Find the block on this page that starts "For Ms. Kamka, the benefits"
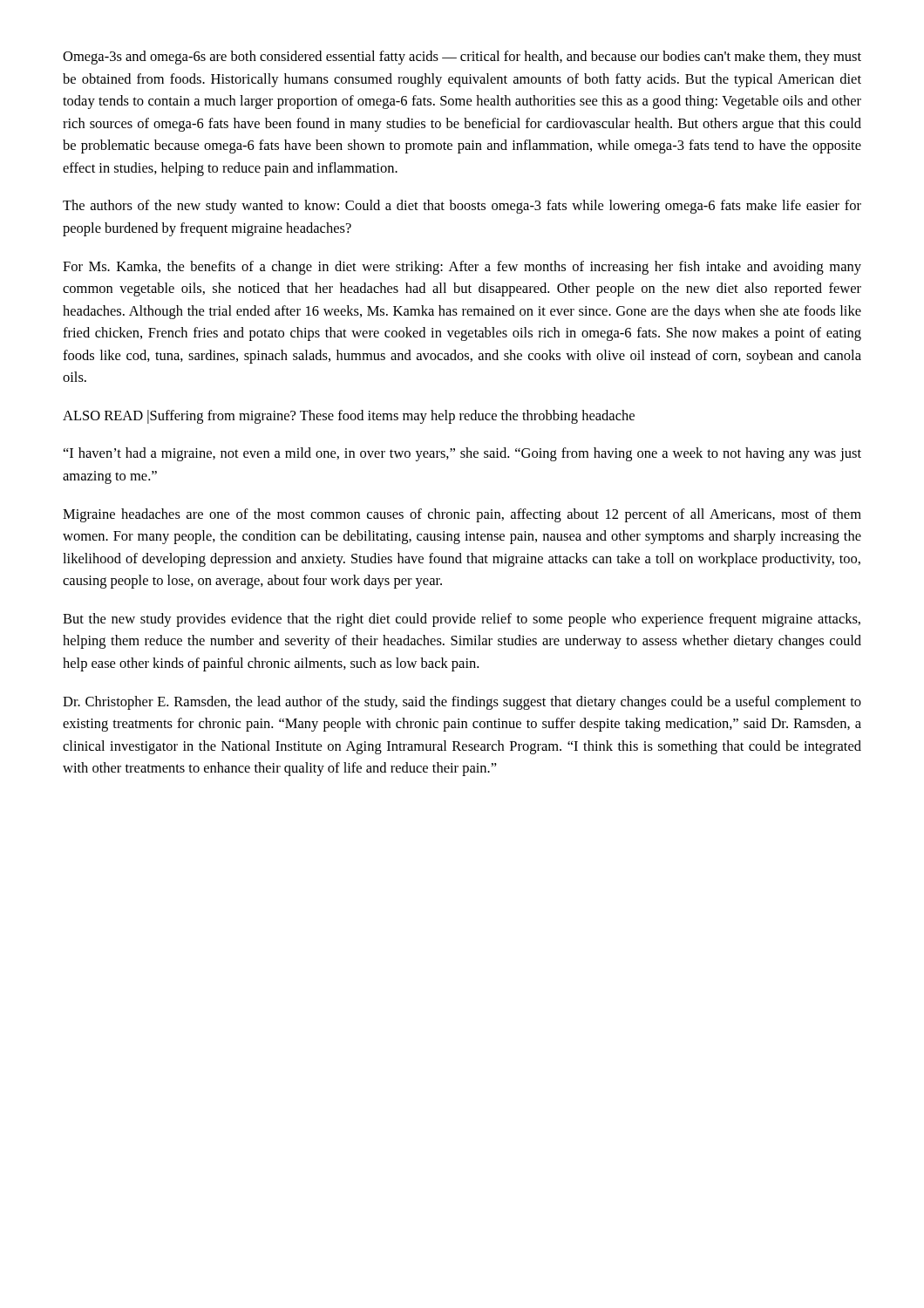Screen dimensions: 1308x924 tap(462, 322)
